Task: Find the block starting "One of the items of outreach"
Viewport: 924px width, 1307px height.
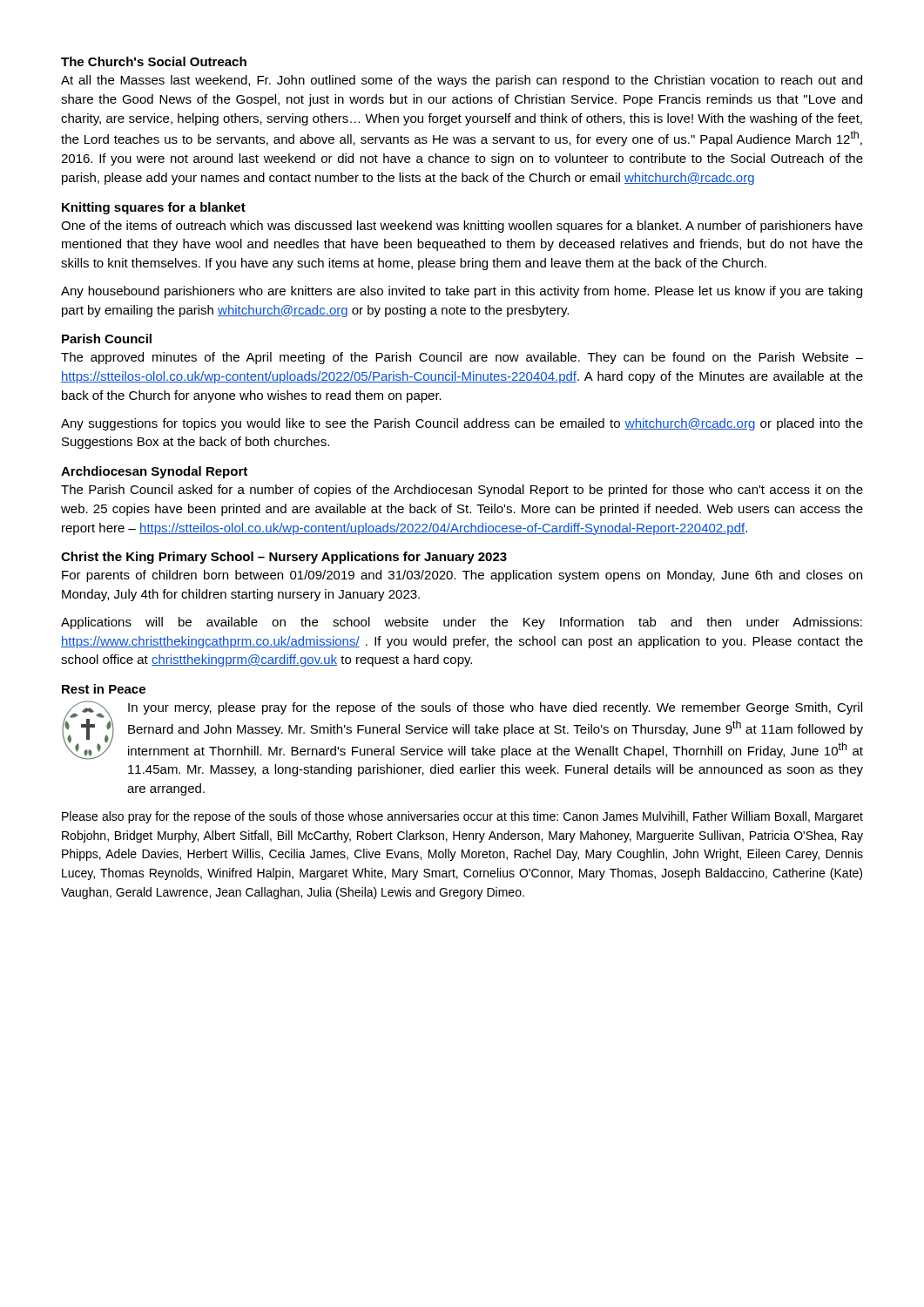Action: (462, 244)
